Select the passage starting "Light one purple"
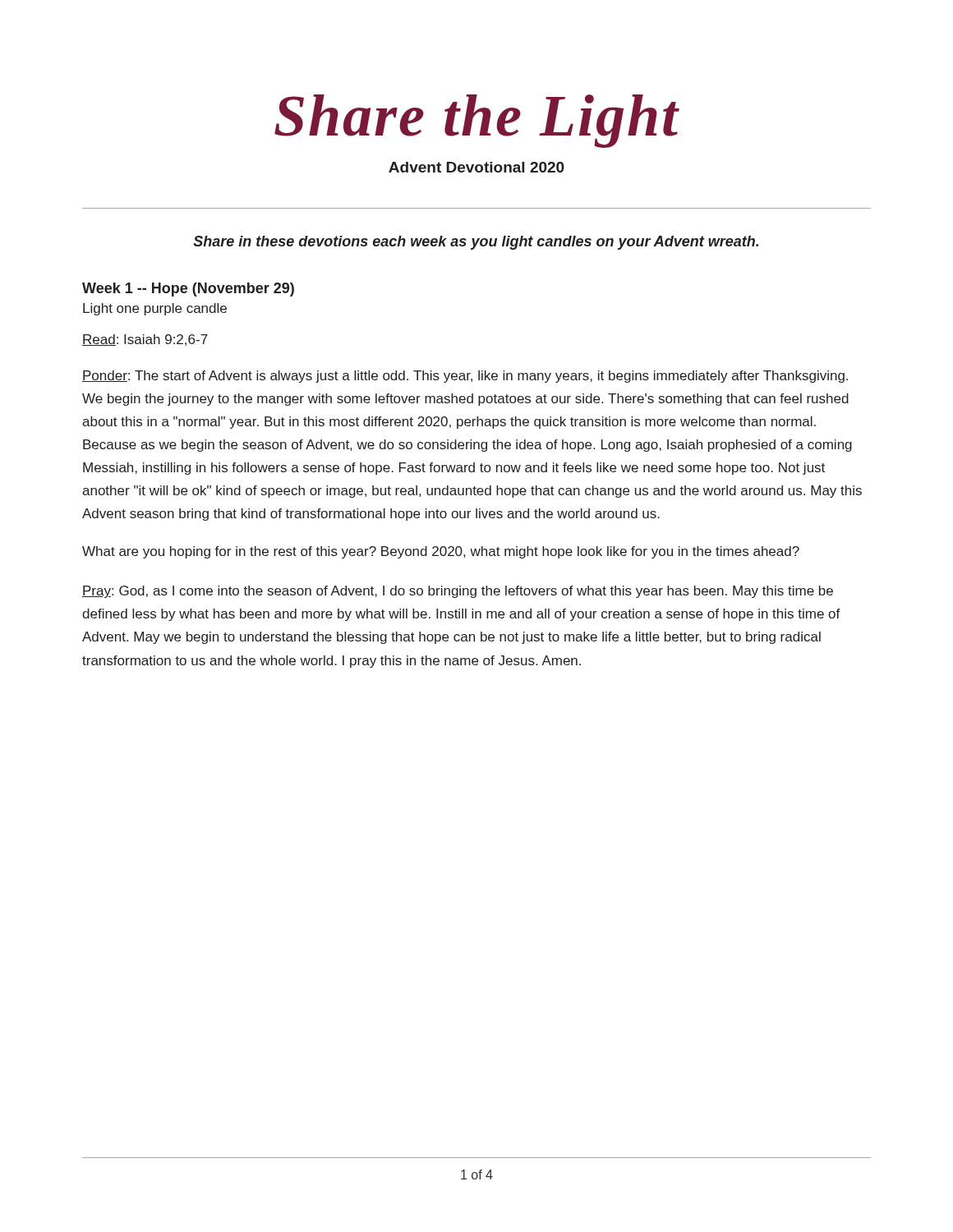The width and height of the screenshot is (953, 1232). [x=155, y=308]
